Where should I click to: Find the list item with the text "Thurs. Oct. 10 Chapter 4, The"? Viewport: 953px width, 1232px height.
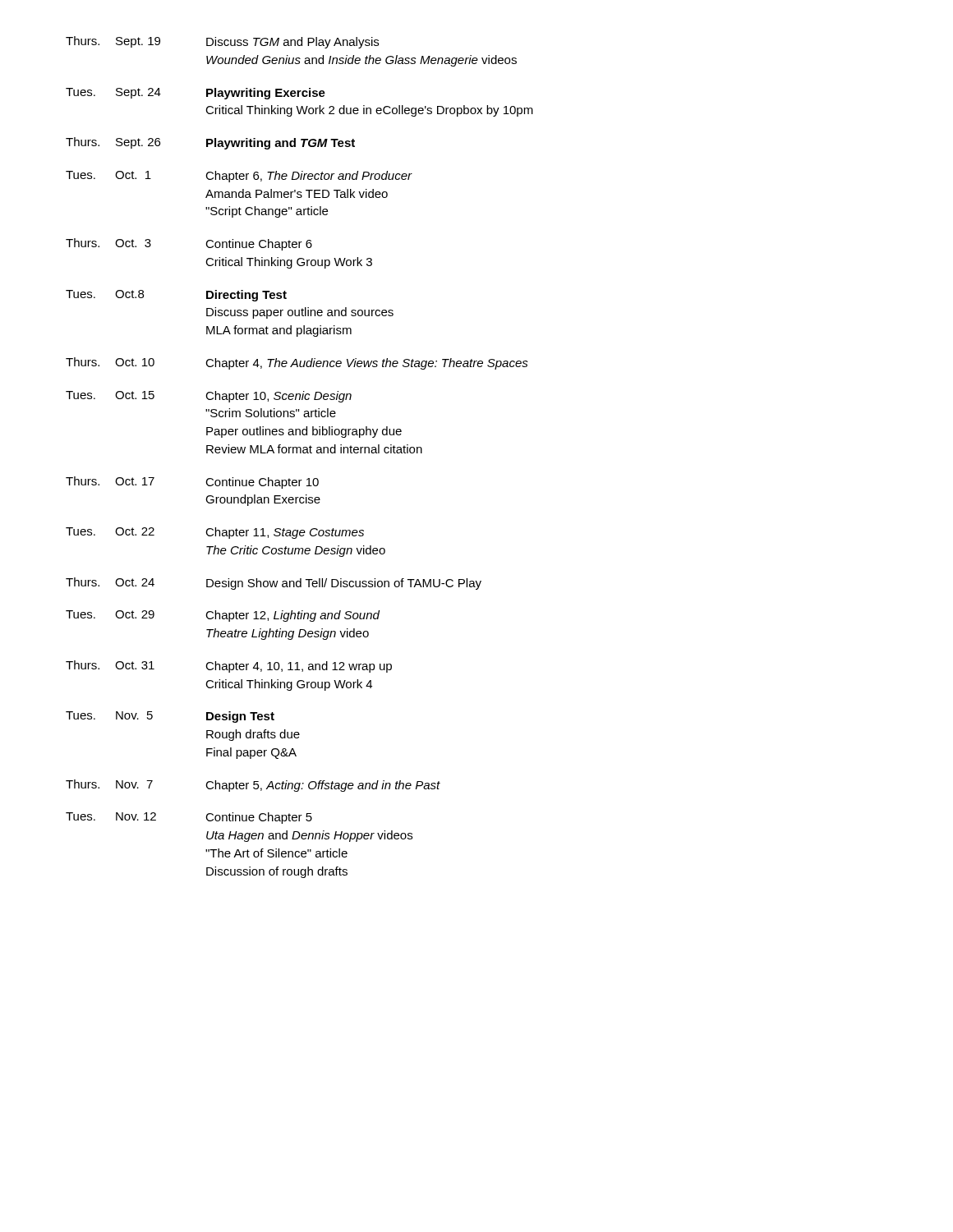(x=476, y=363)
